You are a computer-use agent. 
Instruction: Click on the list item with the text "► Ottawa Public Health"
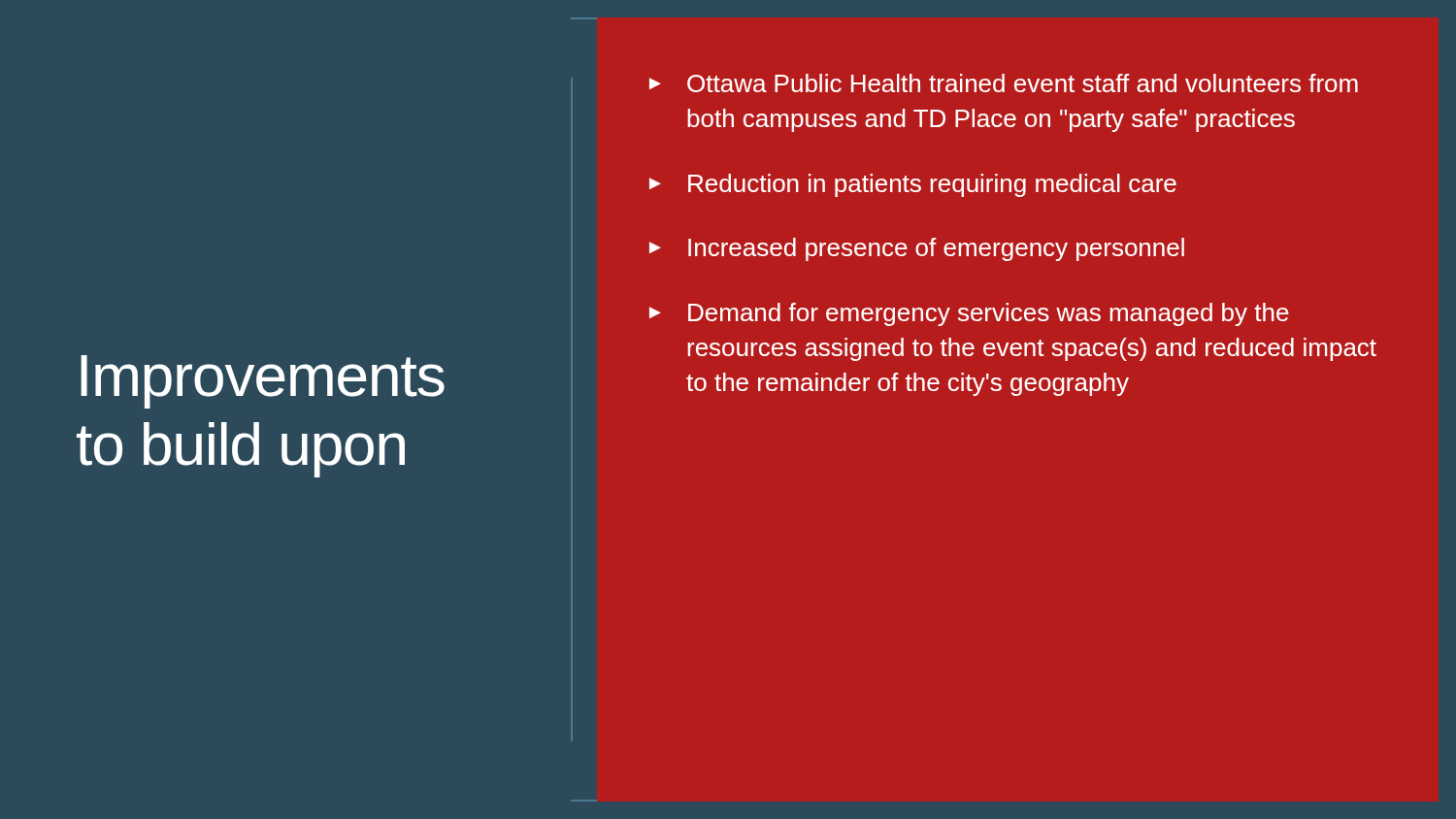pyautogui.click(x=1023, y=101)
